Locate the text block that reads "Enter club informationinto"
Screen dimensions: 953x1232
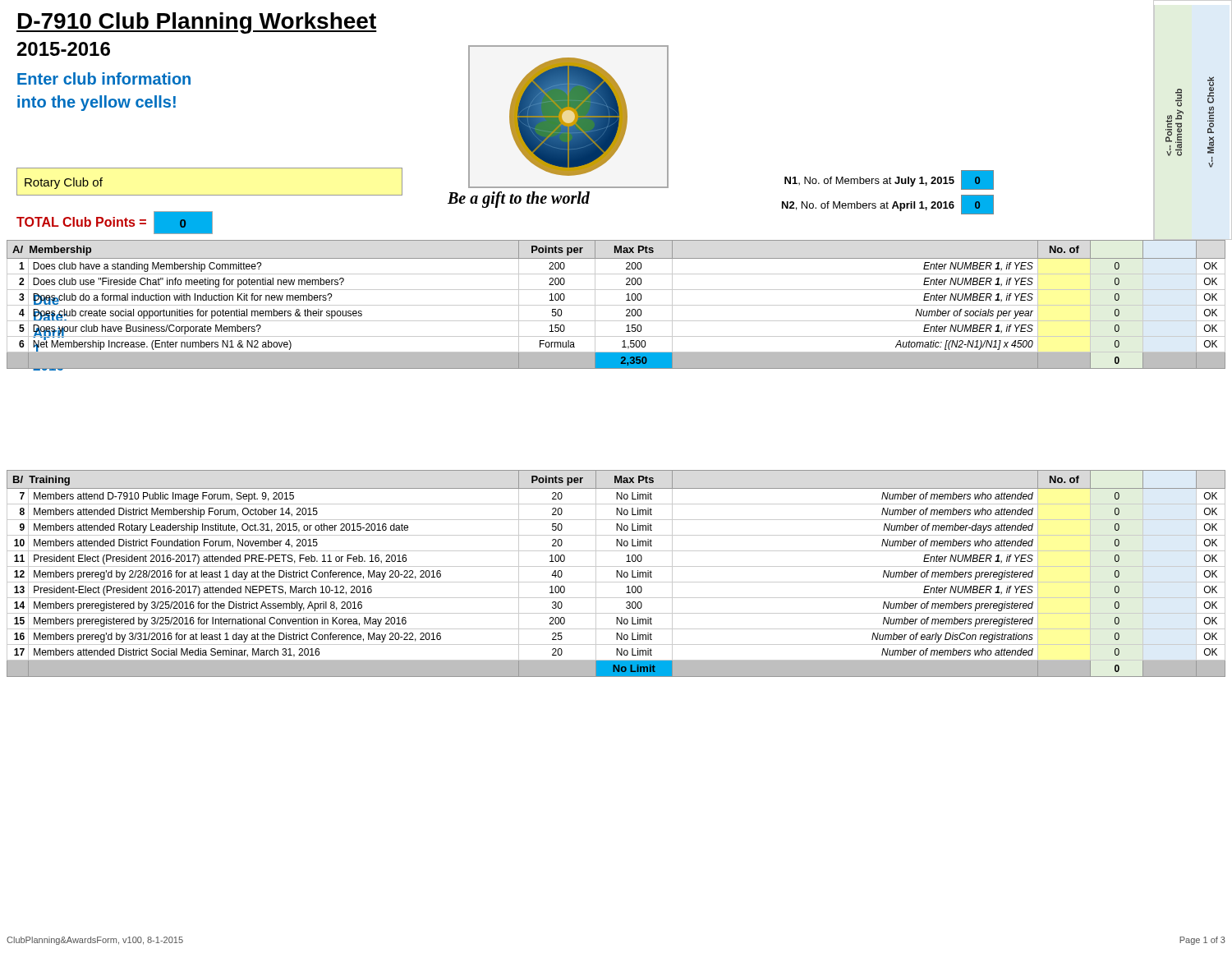click(x=104, y=90)
